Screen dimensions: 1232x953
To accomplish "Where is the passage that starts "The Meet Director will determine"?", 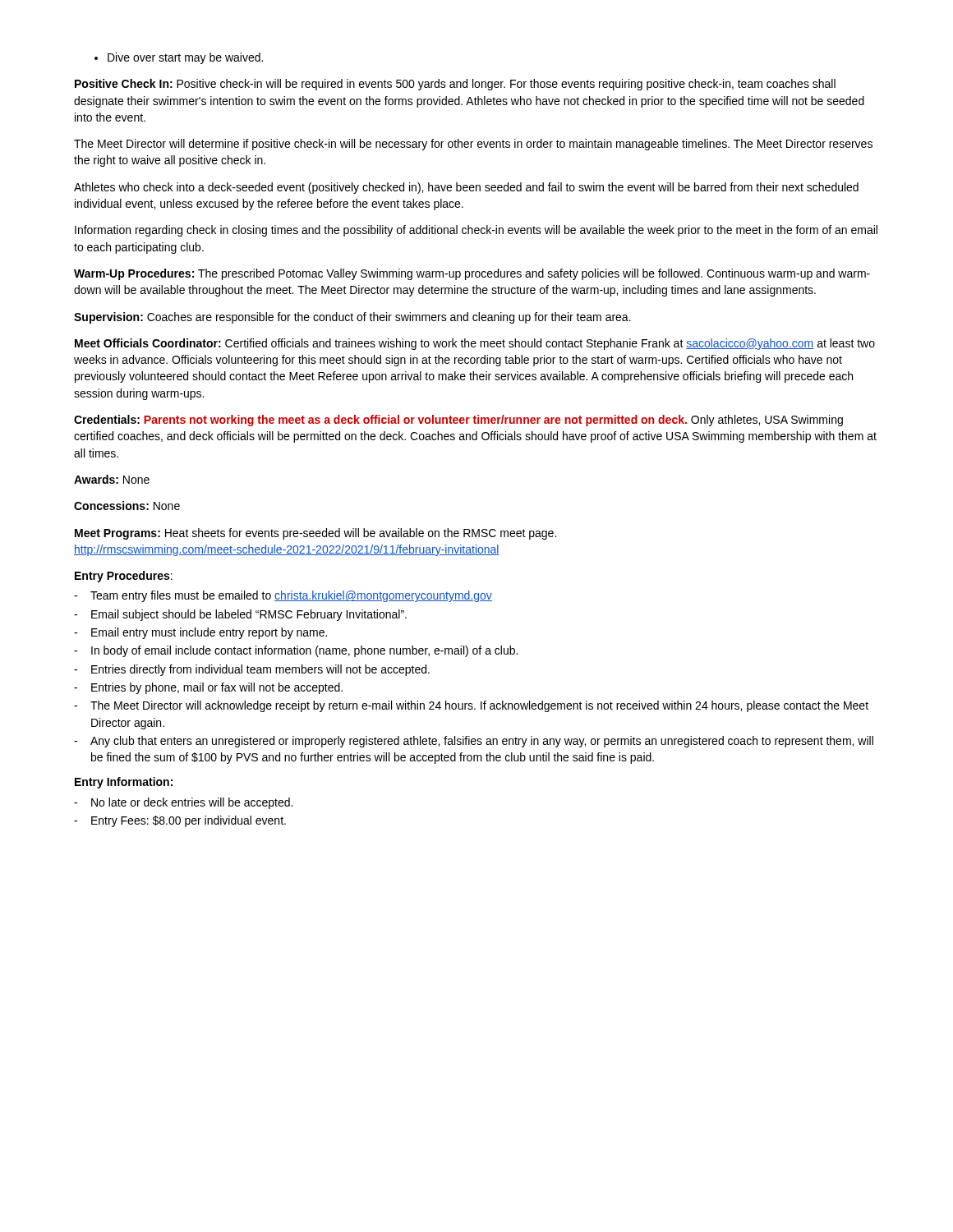I will click(476, 152).
